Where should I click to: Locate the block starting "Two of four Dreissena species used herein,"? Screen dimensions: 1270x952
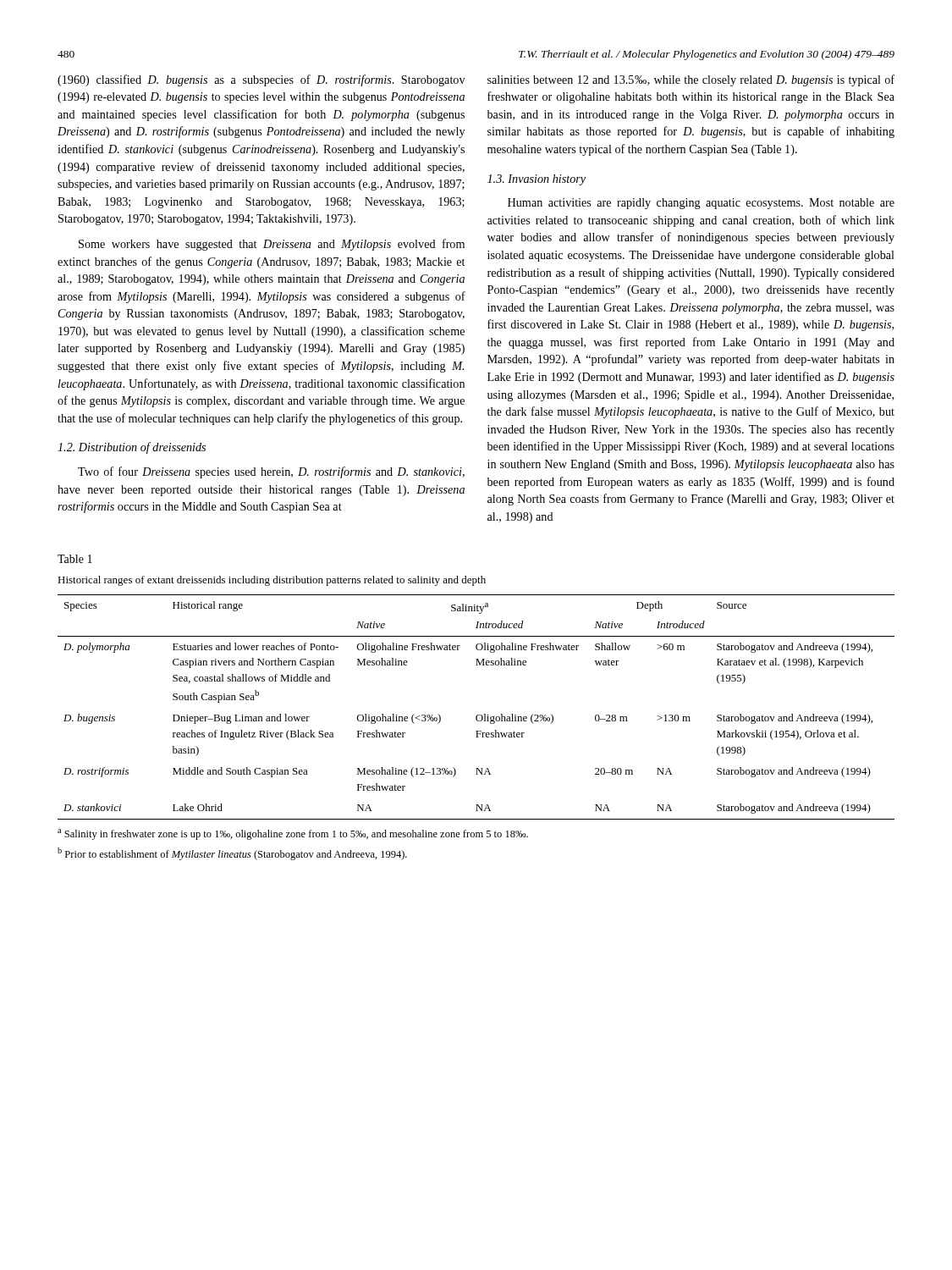pyautogui.click(x=261, y=489)
